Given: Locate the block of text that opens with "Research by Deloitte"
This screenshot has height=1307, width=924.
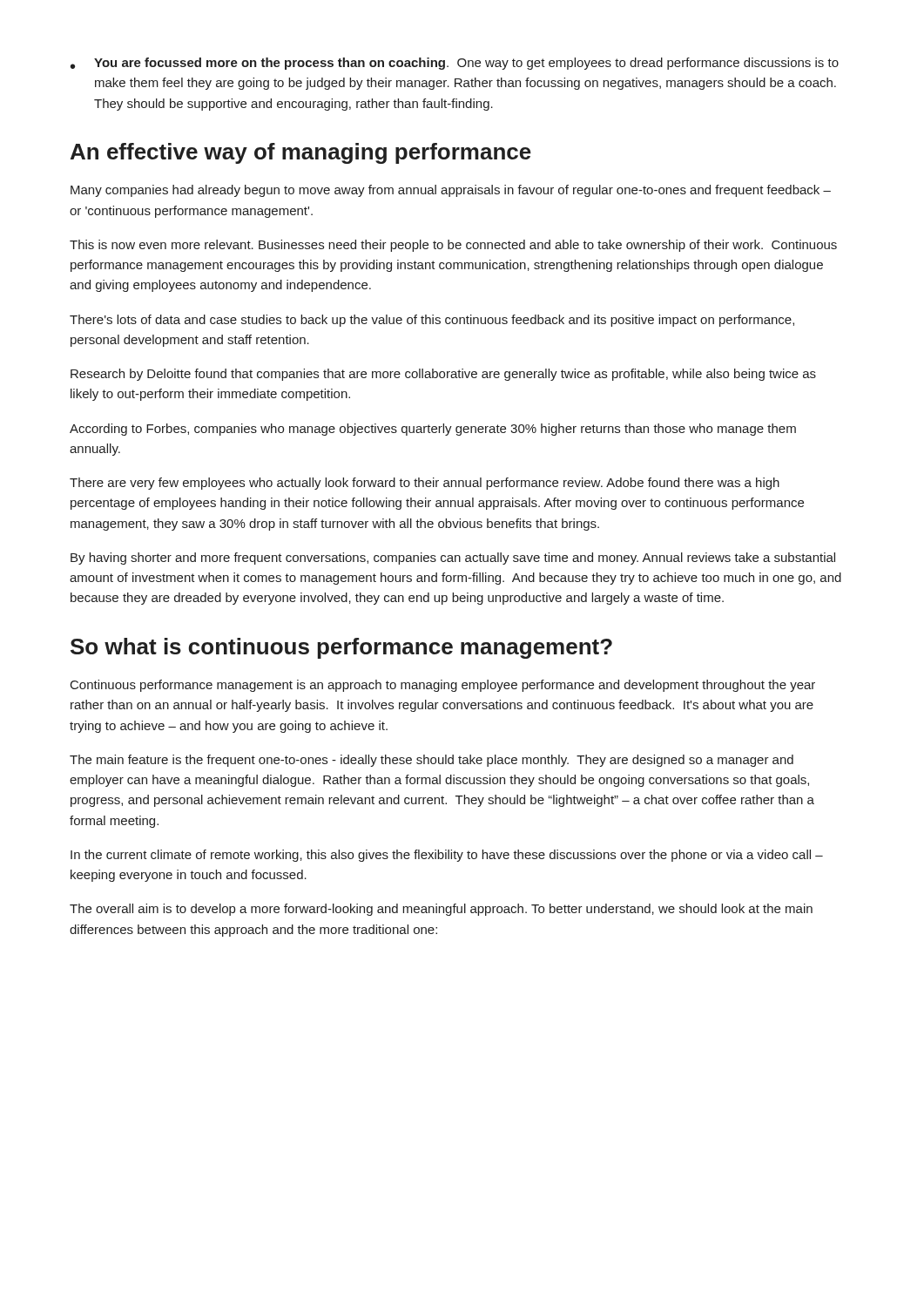Looking at the screenshot, I should tap(443, 383).
